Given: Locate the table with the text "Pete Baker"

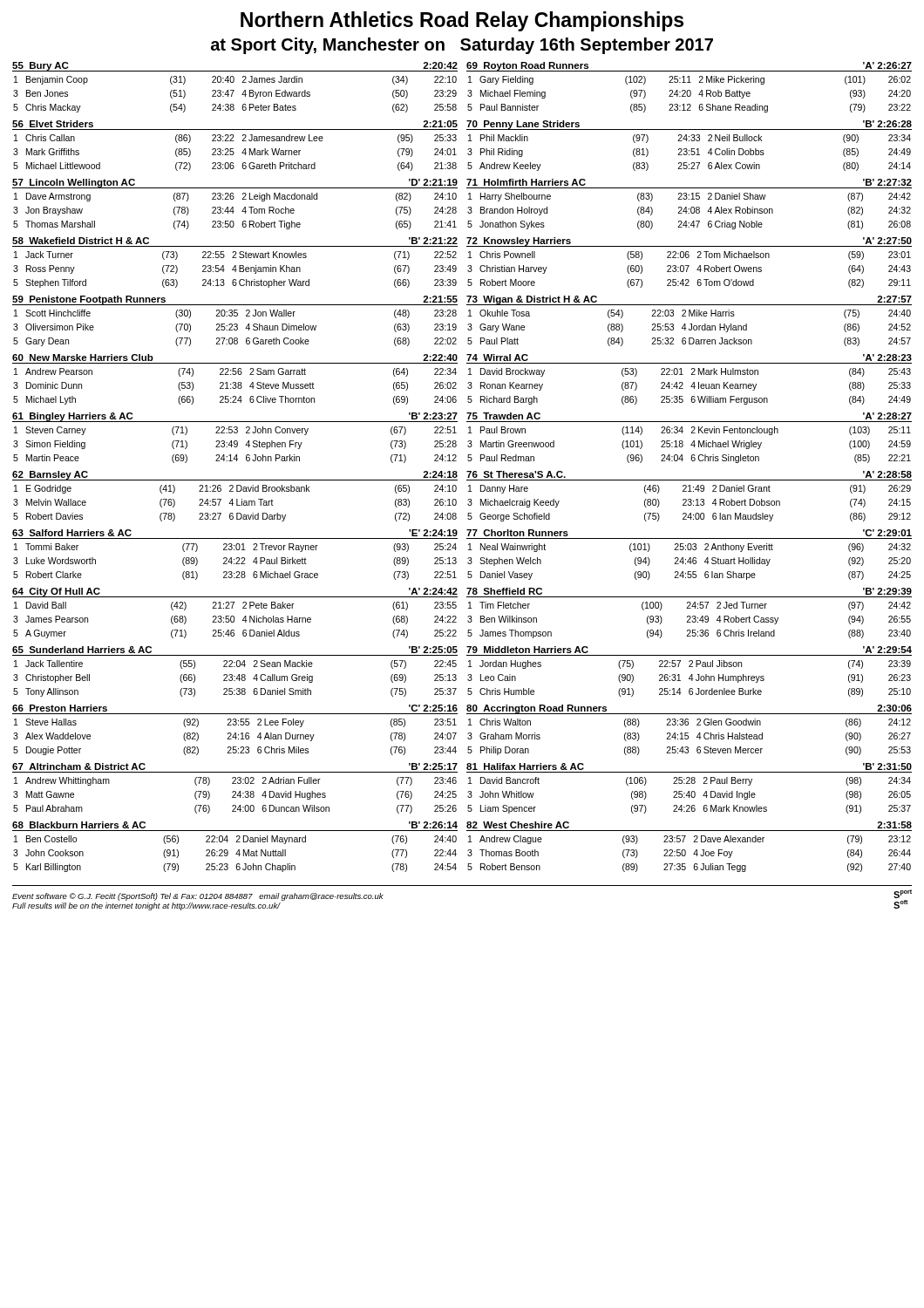Looking at the screenshot, I should click(235, 613).
